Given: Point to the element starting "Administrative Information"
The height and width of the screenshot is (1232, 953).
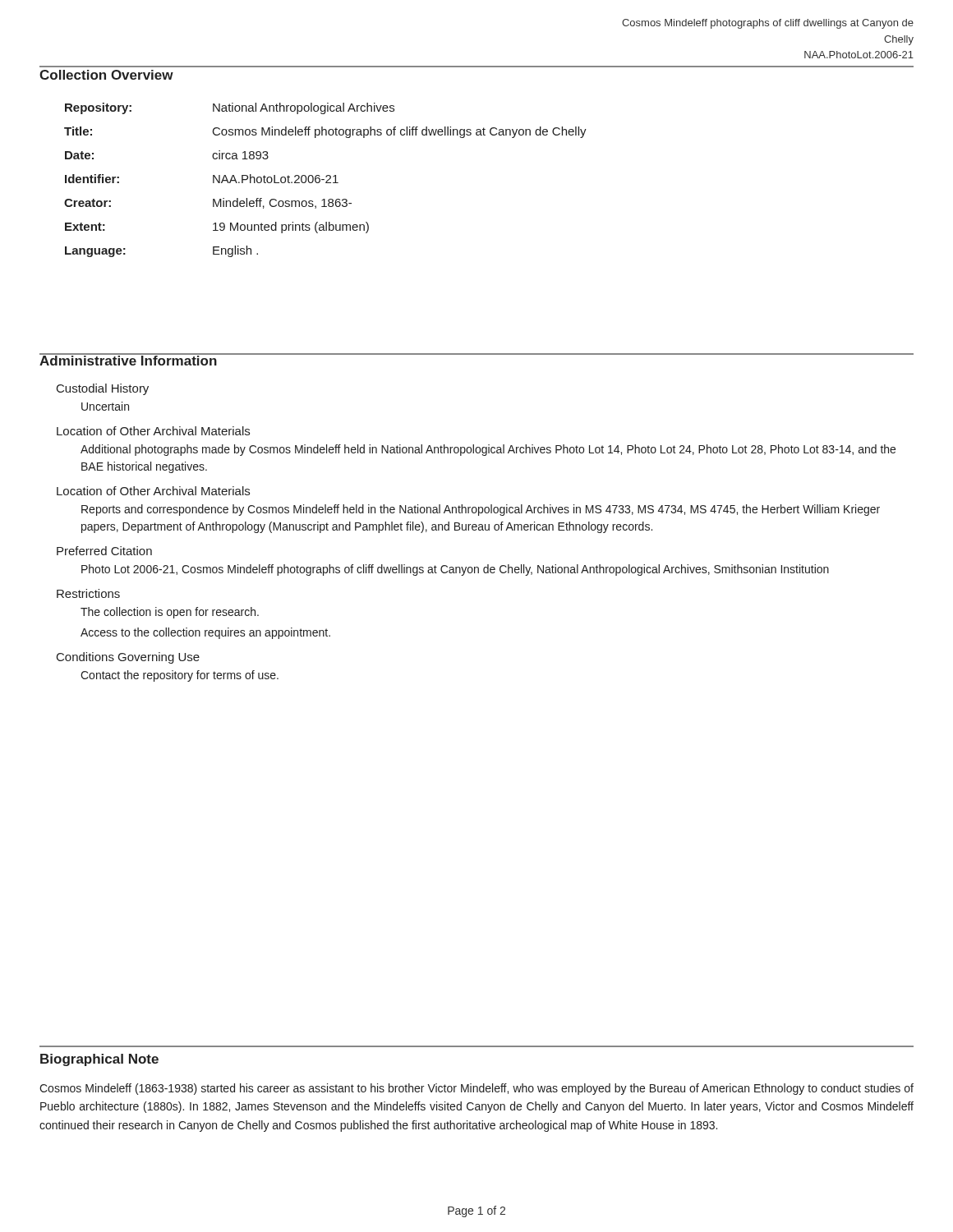Looking at the screenshot, I should [x=128, y=361].
